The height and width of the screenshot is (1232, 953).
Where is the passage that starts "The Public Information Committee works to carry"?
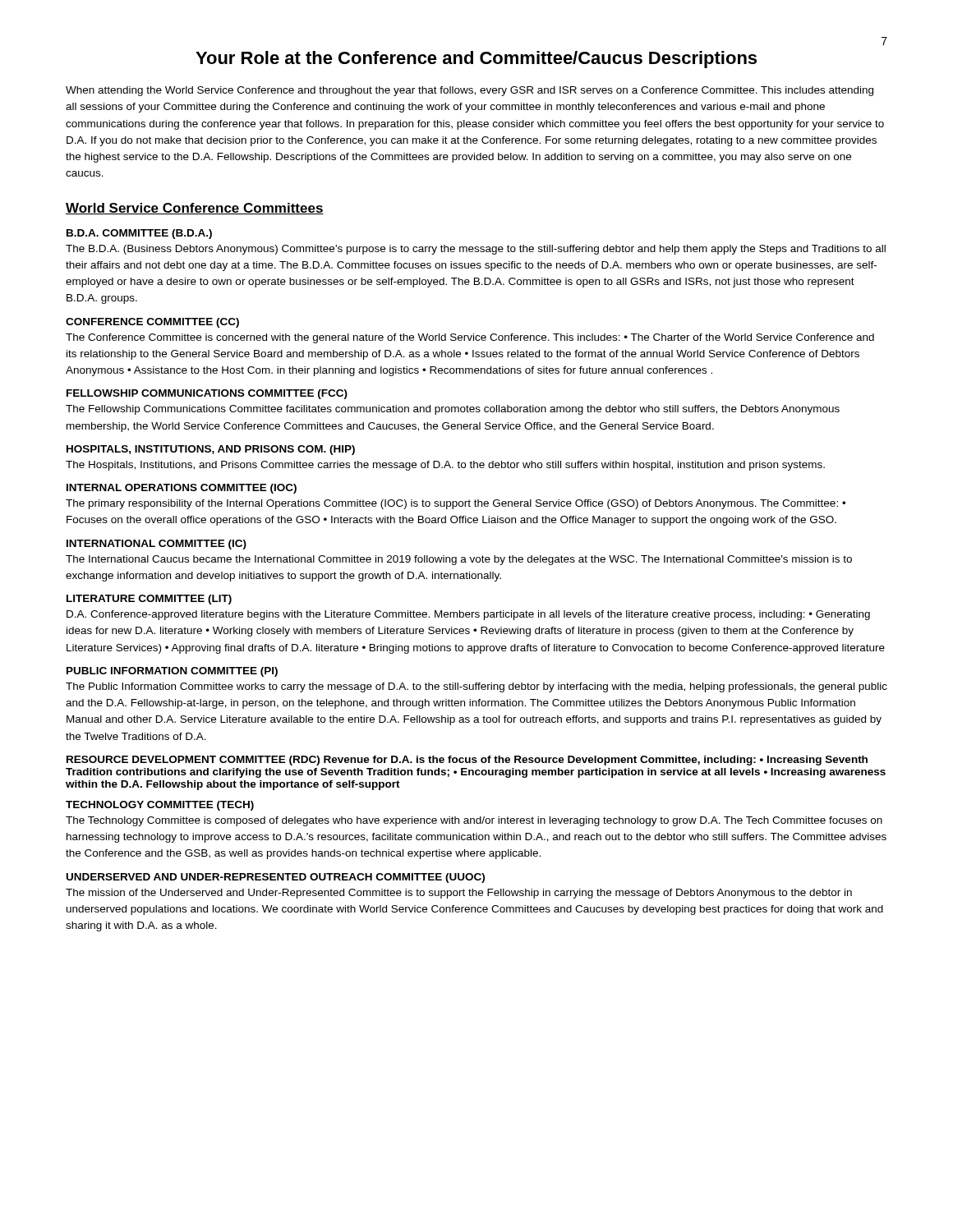tap(476, 711)
